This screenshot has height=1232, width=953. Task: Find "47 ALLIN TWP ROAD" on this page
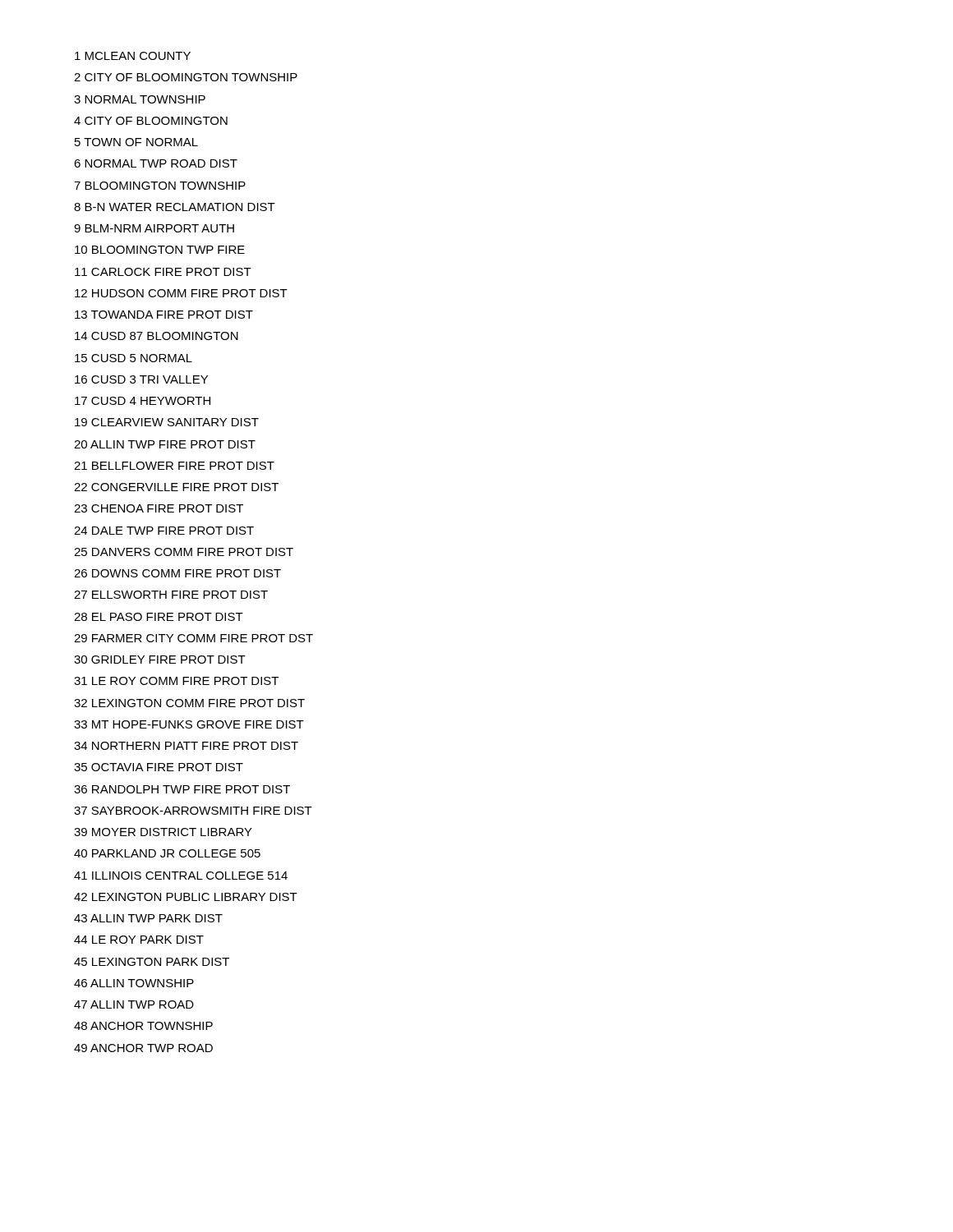(134, 1004)
